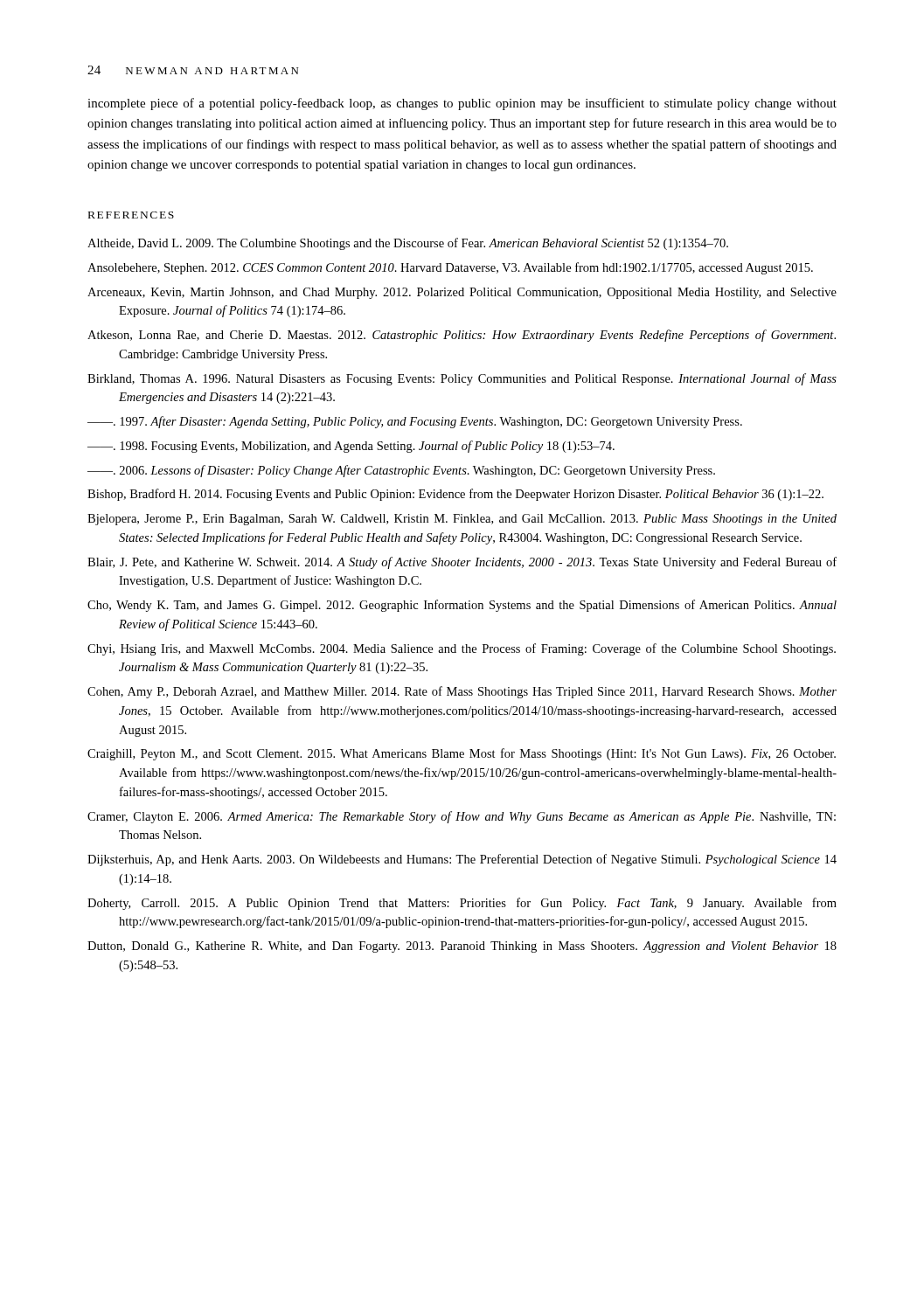Point to the block beginning "Altheide, David L. 2009. The Columbine"
This screenshot has width=924, height=1311.
pos(408,243)
